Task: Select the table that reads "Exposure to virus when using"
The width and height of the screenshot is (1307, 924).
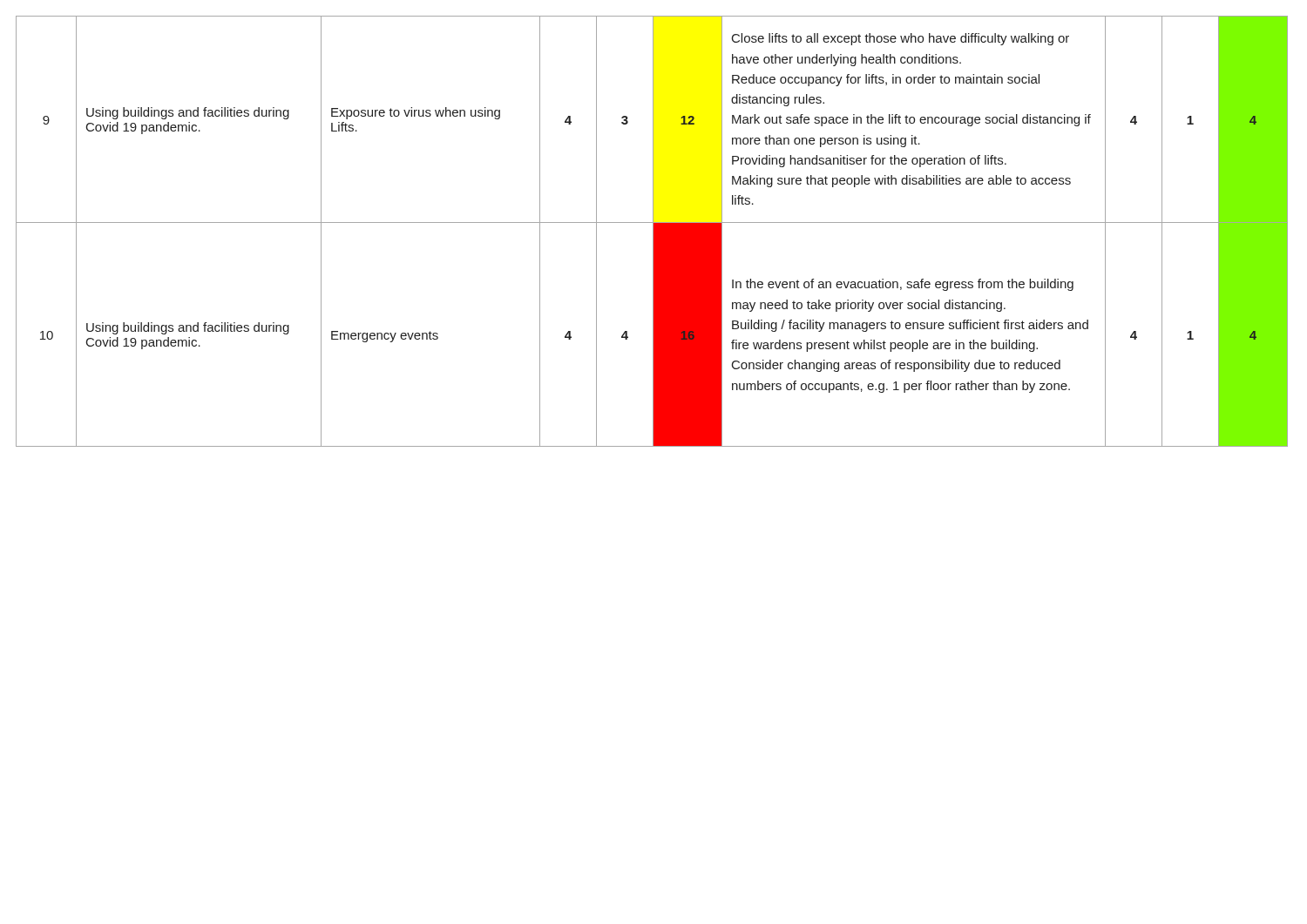Action: pyautogui.click(x=652, y=231)
